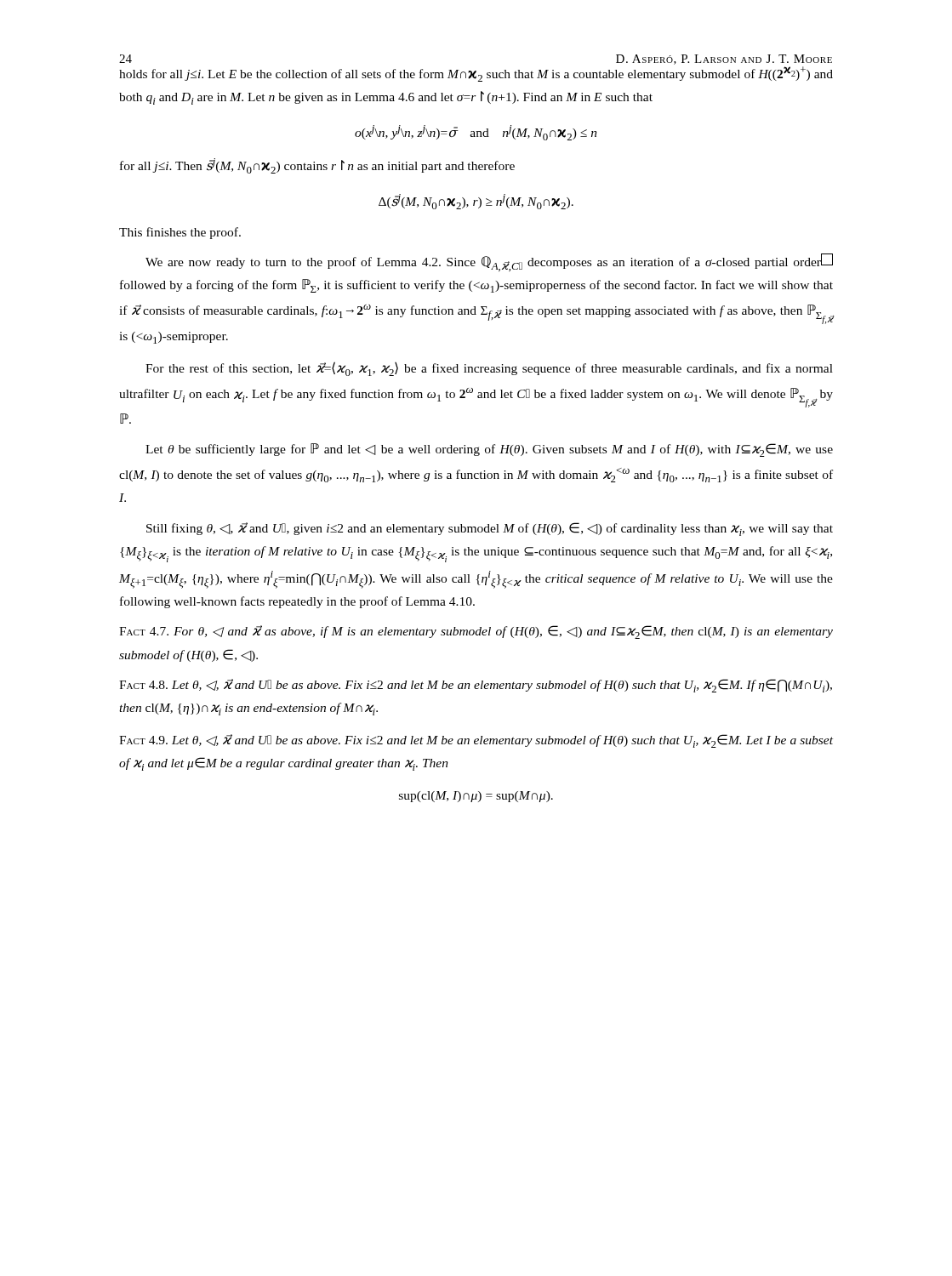The width and height of the screenshot is (952, 1276).
Task: Point to the passage starting "Fact 4.8. Let θ,"
Action: 476,697
